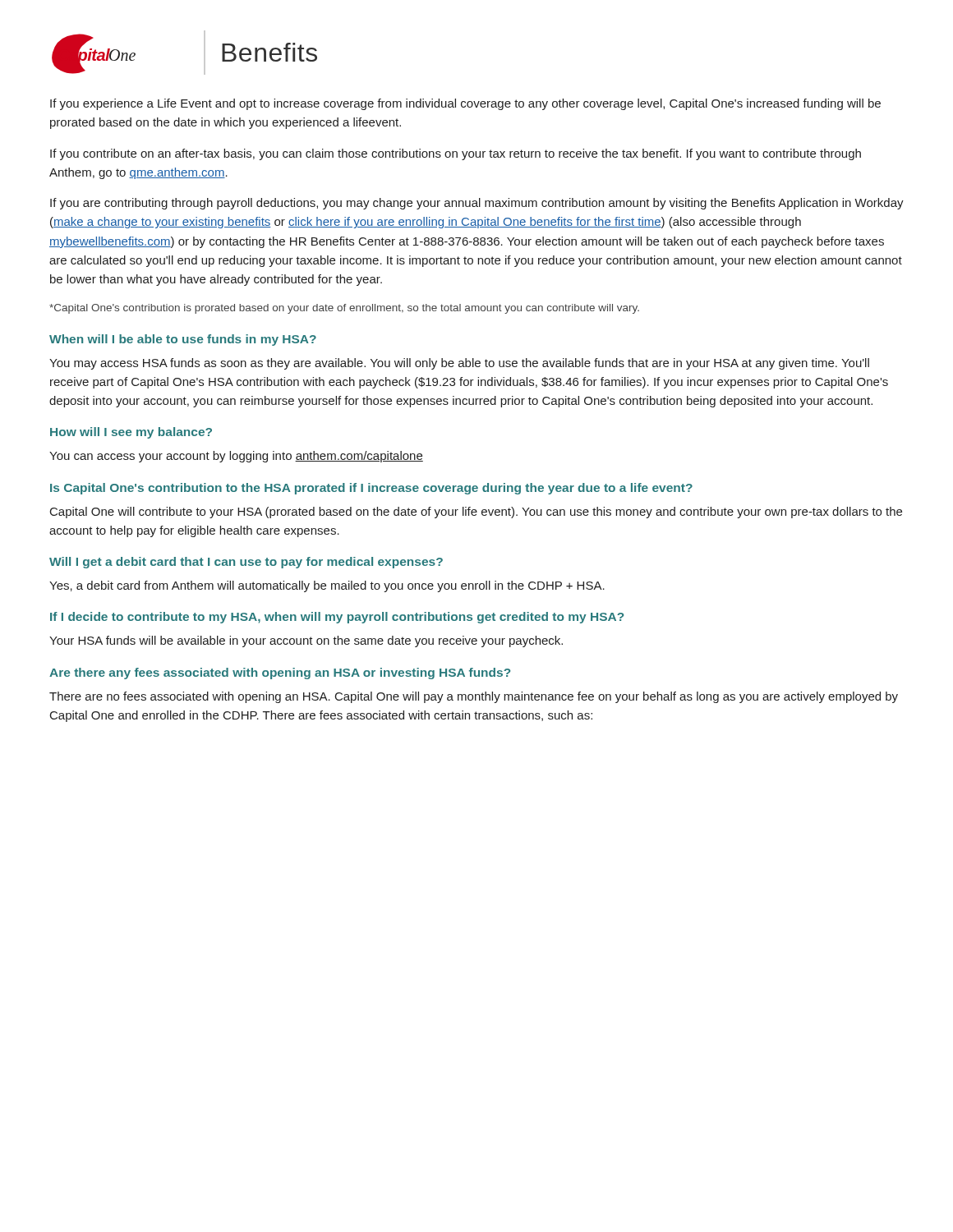Click the section header that begins "Is Capital One's contribution to the HSA"
The image size is (953, 1232).
371,487
